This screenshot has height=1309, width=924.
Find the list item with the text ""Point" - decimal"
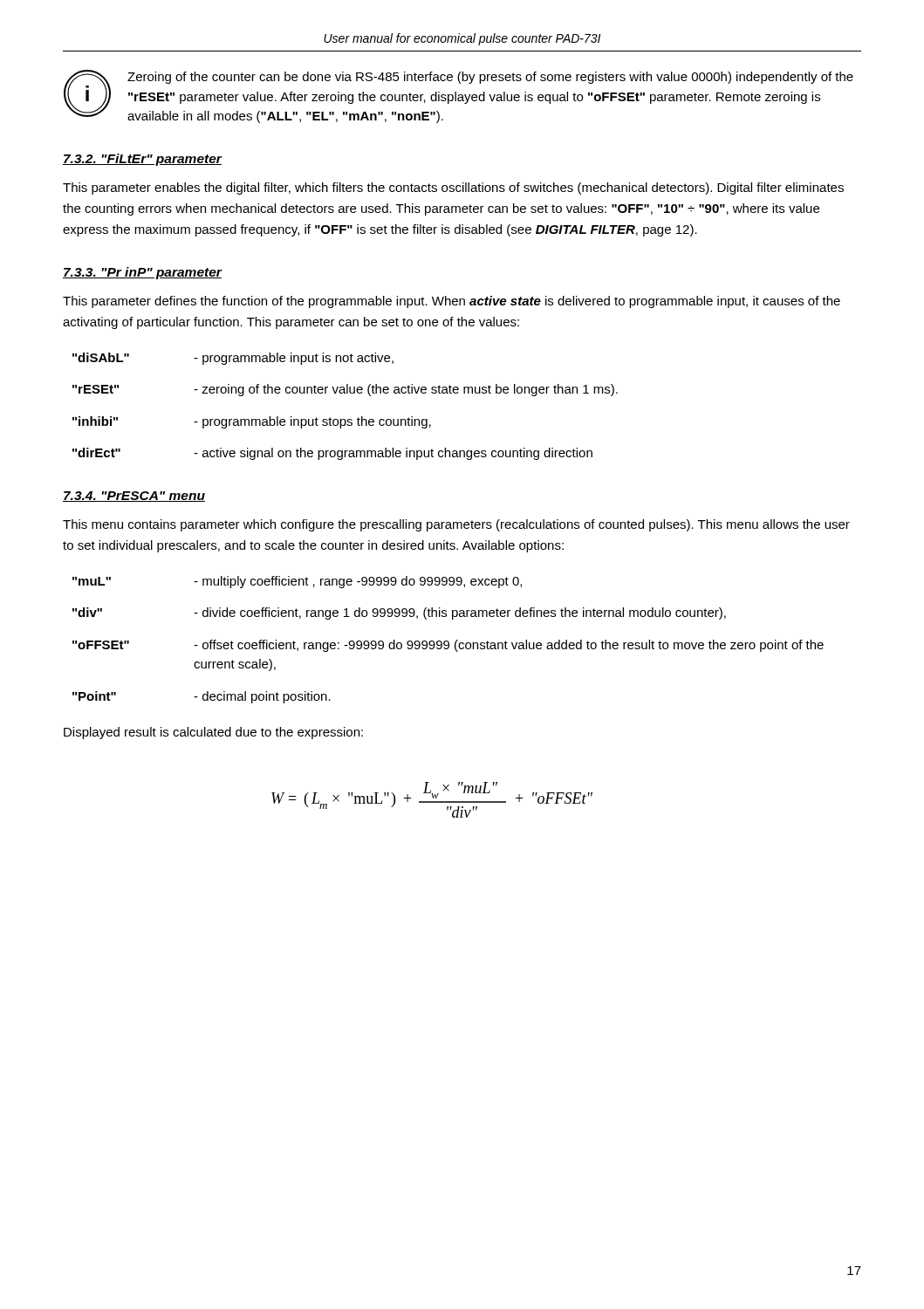(x=202, y=697)
